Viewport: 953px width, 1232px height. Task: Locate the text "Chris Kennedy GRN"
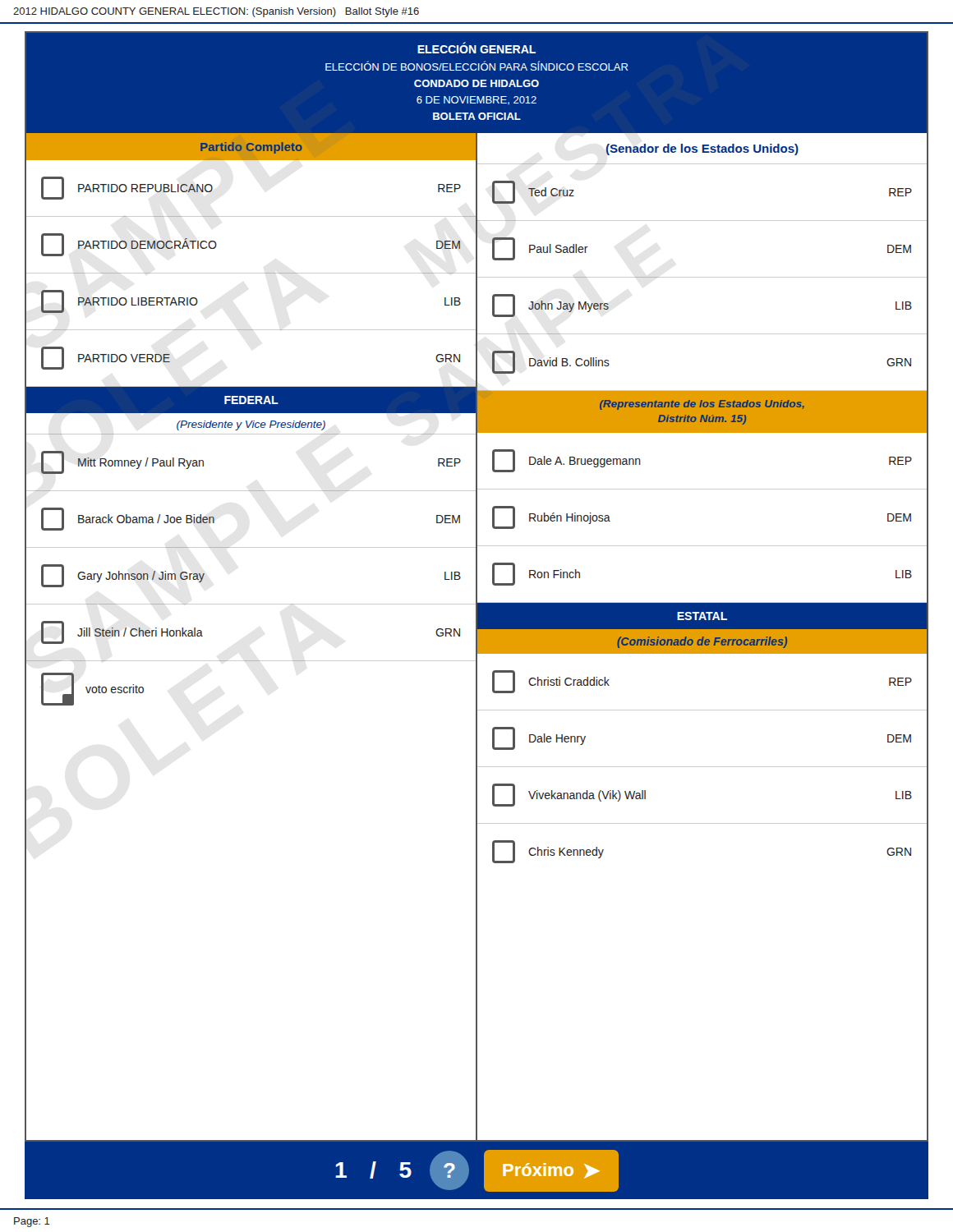coord(503,842)
